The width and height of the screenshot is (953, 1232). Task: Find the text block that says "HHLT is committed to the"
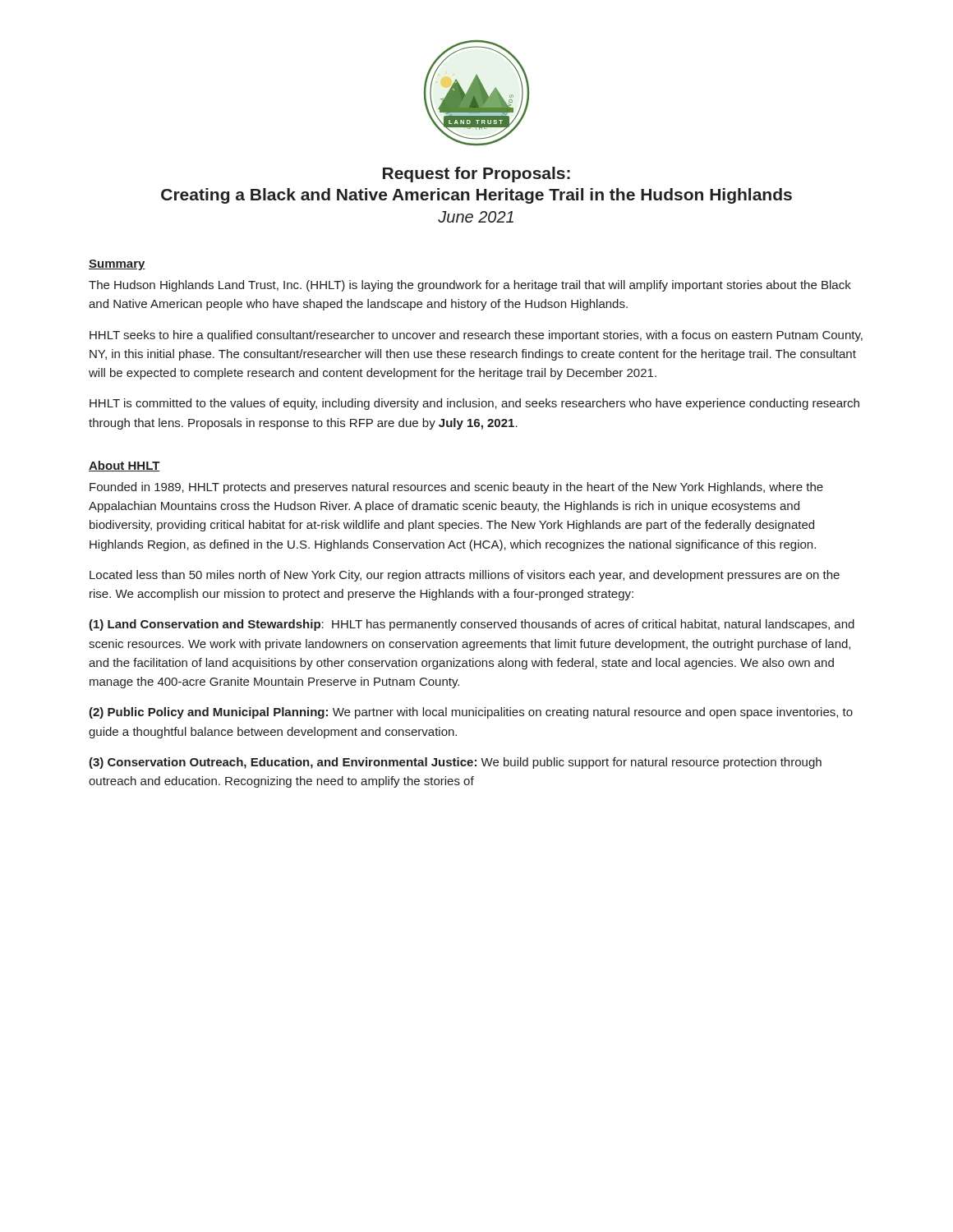[474, 413]
